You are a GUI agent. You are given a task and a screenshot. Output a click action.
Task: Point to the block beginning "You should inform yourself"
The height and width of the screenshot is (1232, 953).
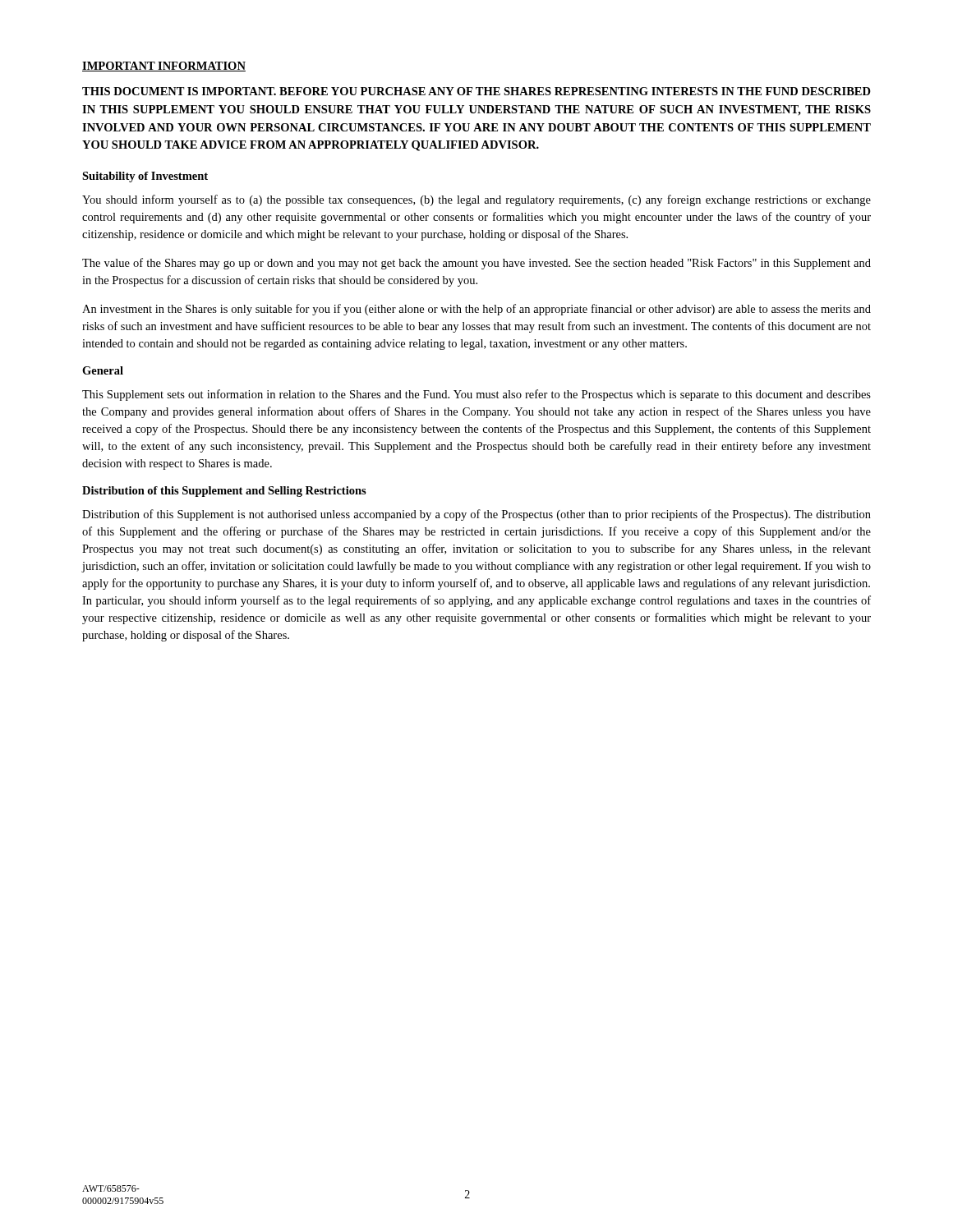[476, 217]
